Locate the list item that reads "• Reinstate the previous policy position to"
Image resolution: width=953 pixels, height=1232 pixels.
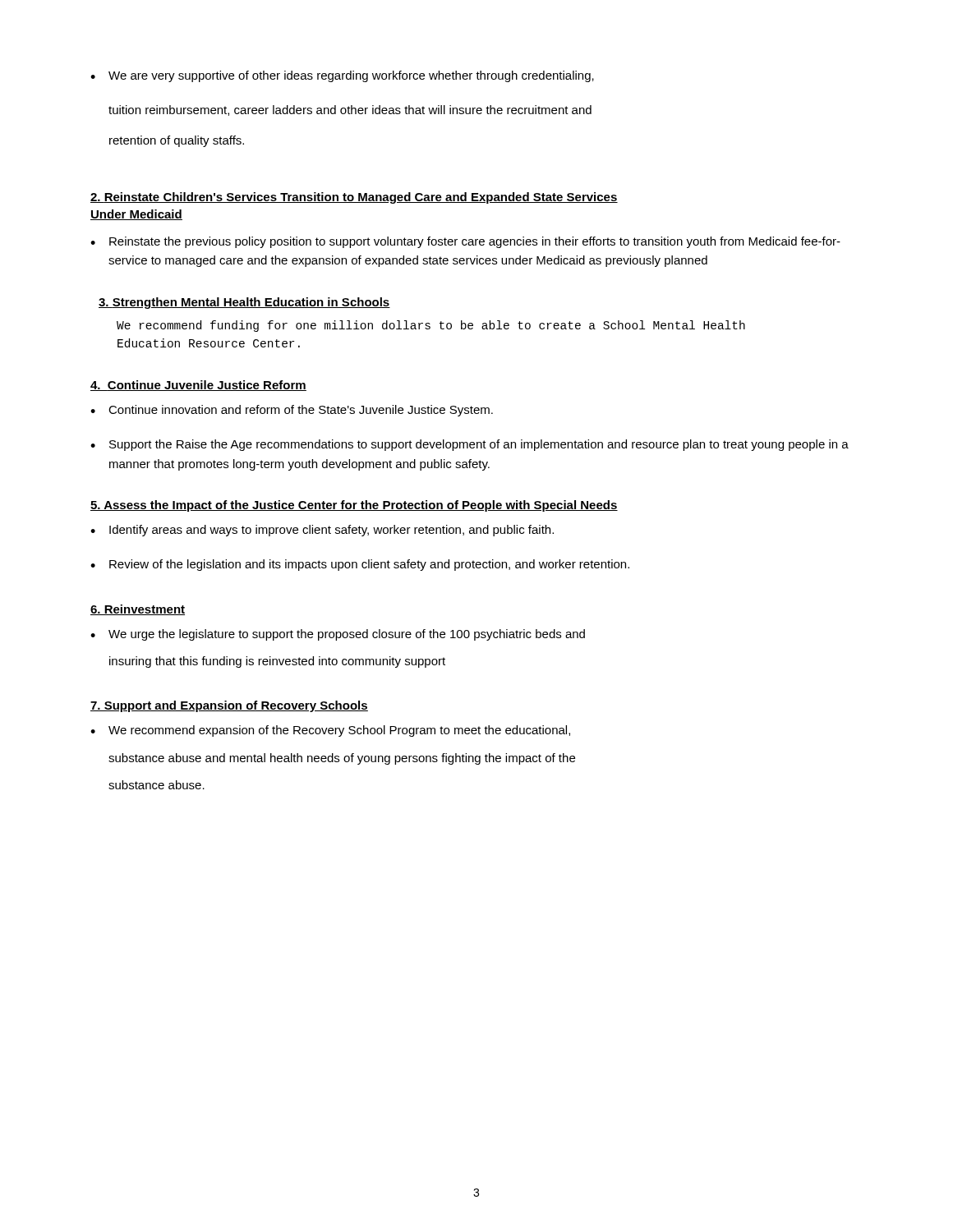tap(476, 251)
